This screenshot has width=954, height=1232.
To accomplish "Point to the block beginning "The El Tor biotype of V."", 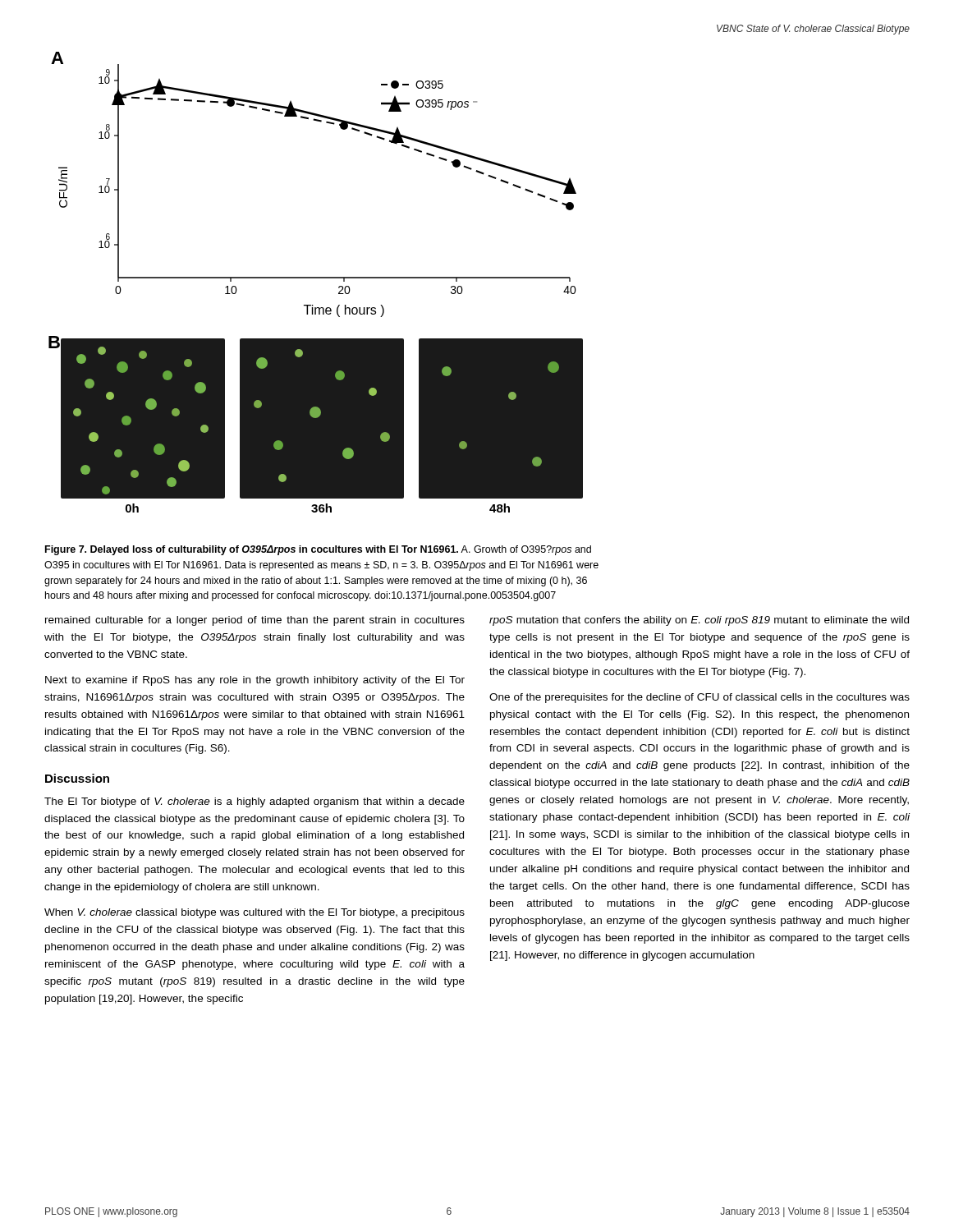I will click(255, 844).
